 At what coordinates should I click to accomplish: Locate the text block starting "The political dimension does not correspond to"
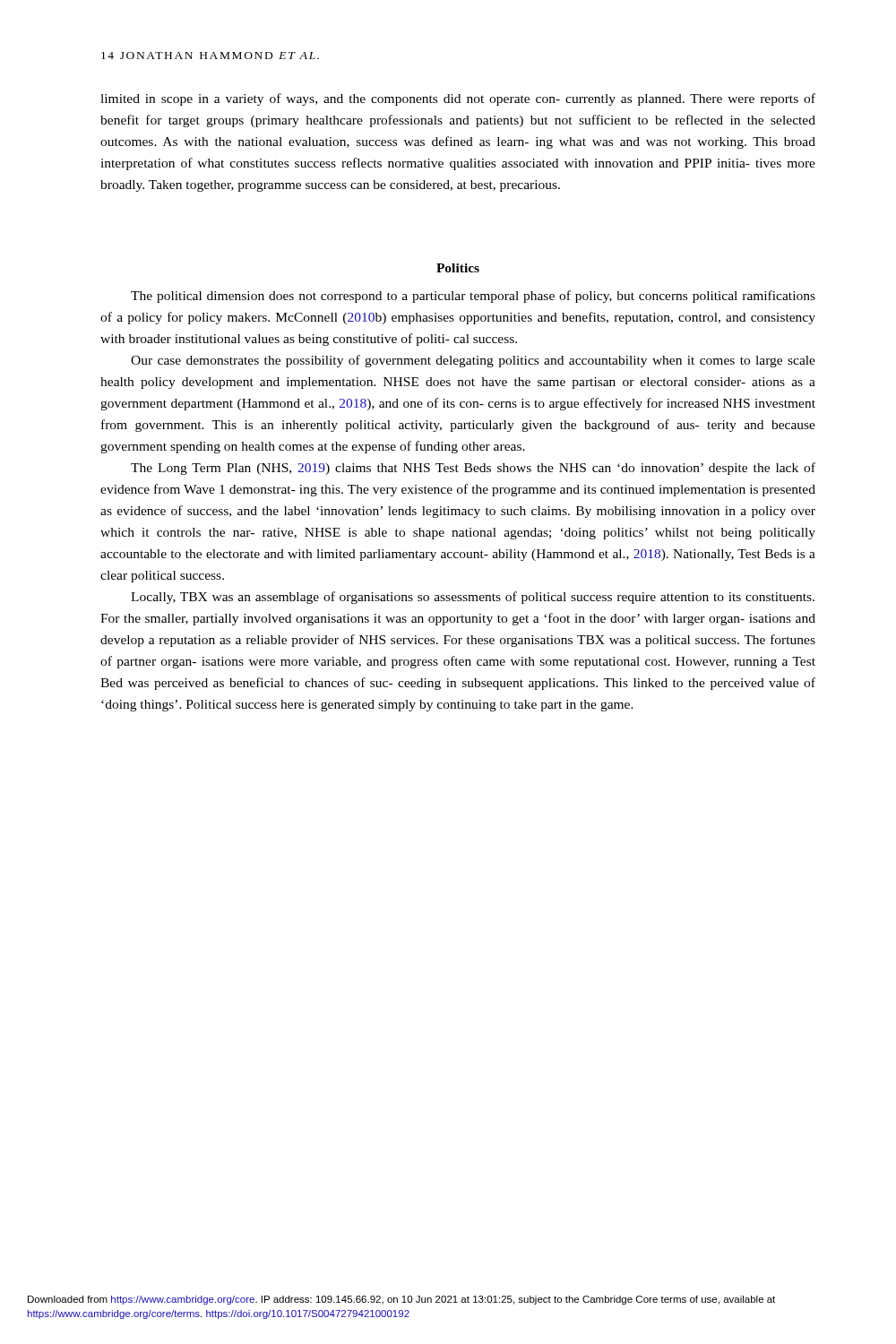point(458,317)
